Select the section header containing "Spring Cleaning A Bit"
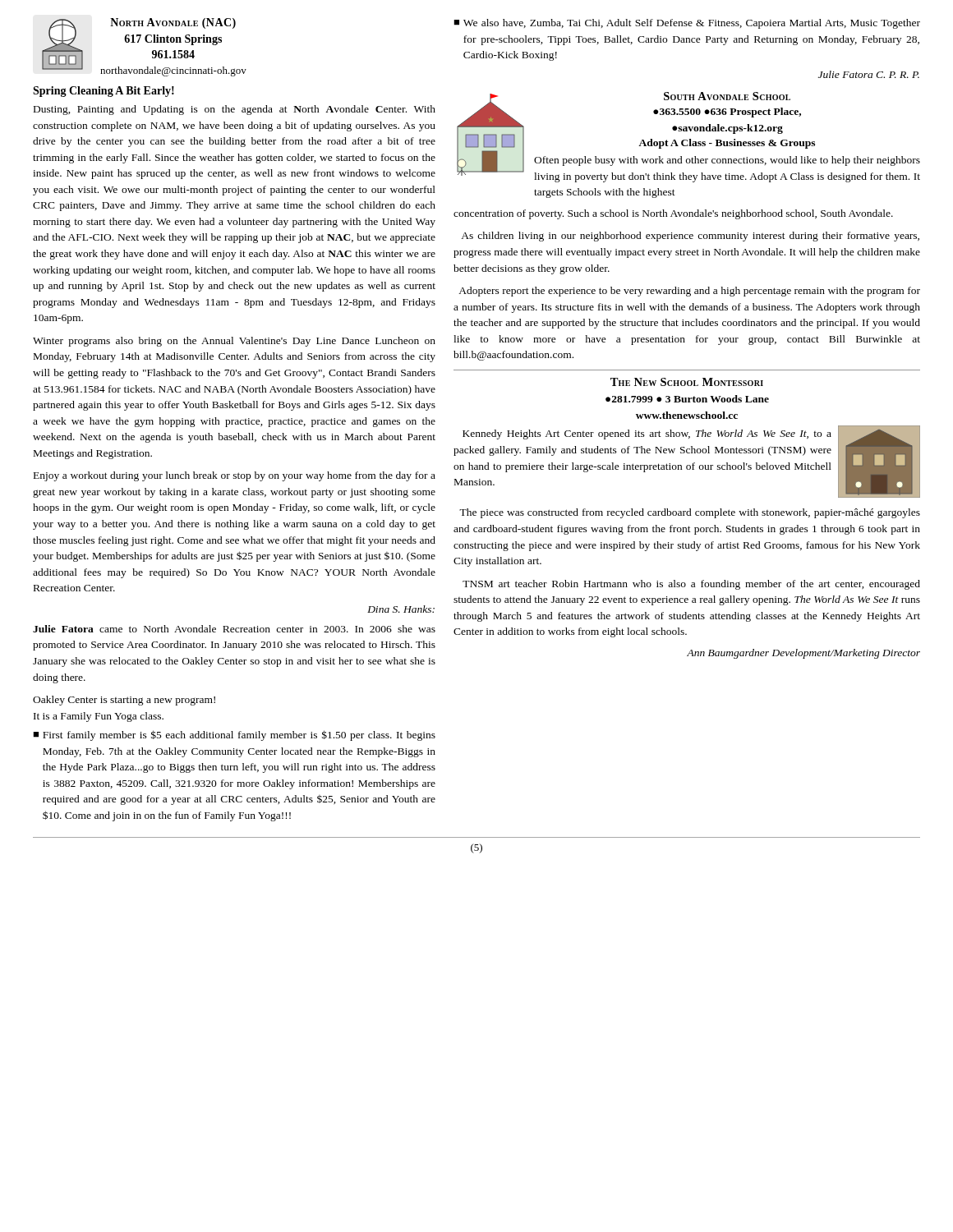This screenshot has height=1232, width=953. coord(104,92)
